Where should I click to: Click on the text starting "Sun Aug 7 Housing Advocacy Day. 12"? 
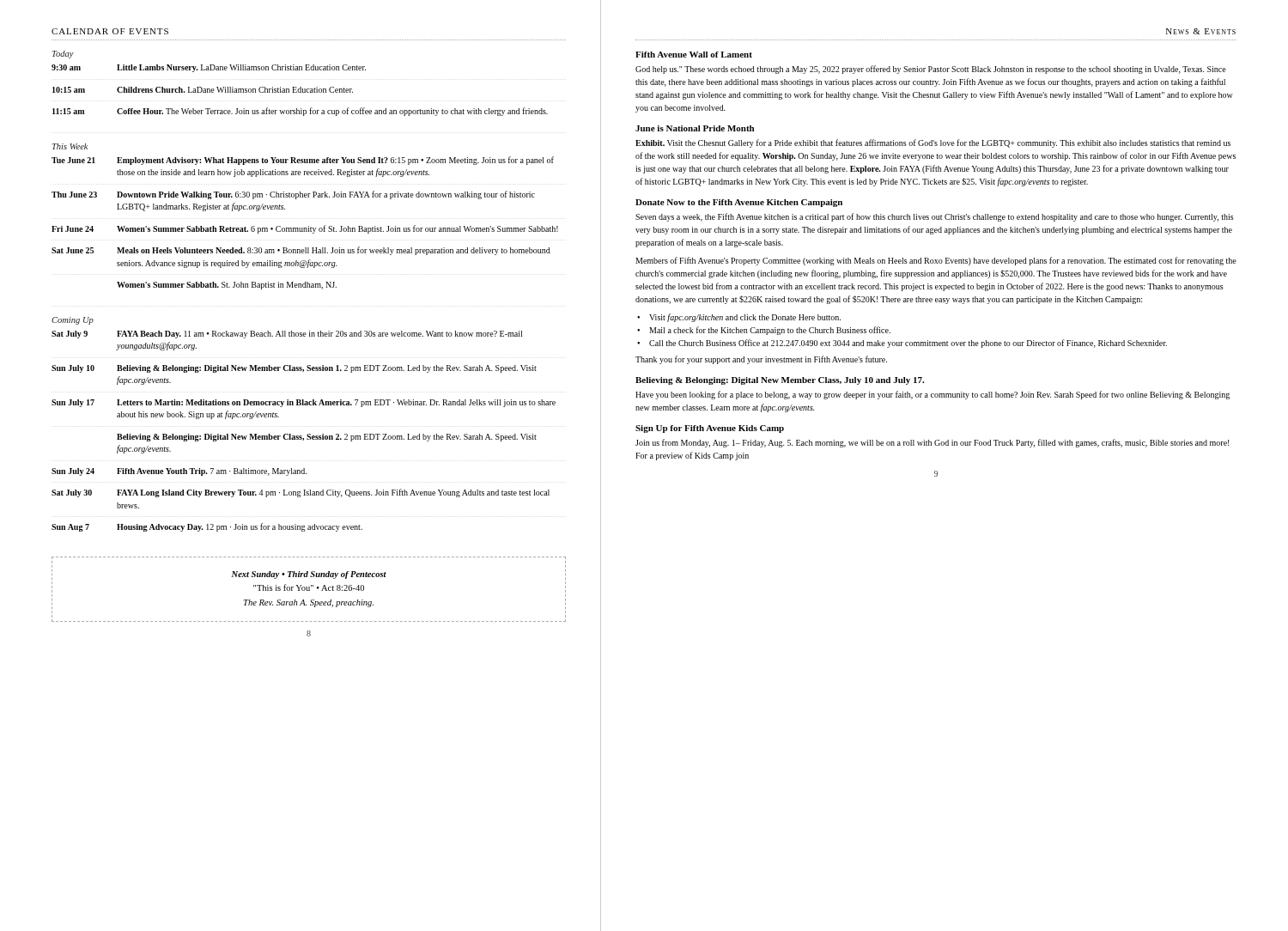point(309,528)
